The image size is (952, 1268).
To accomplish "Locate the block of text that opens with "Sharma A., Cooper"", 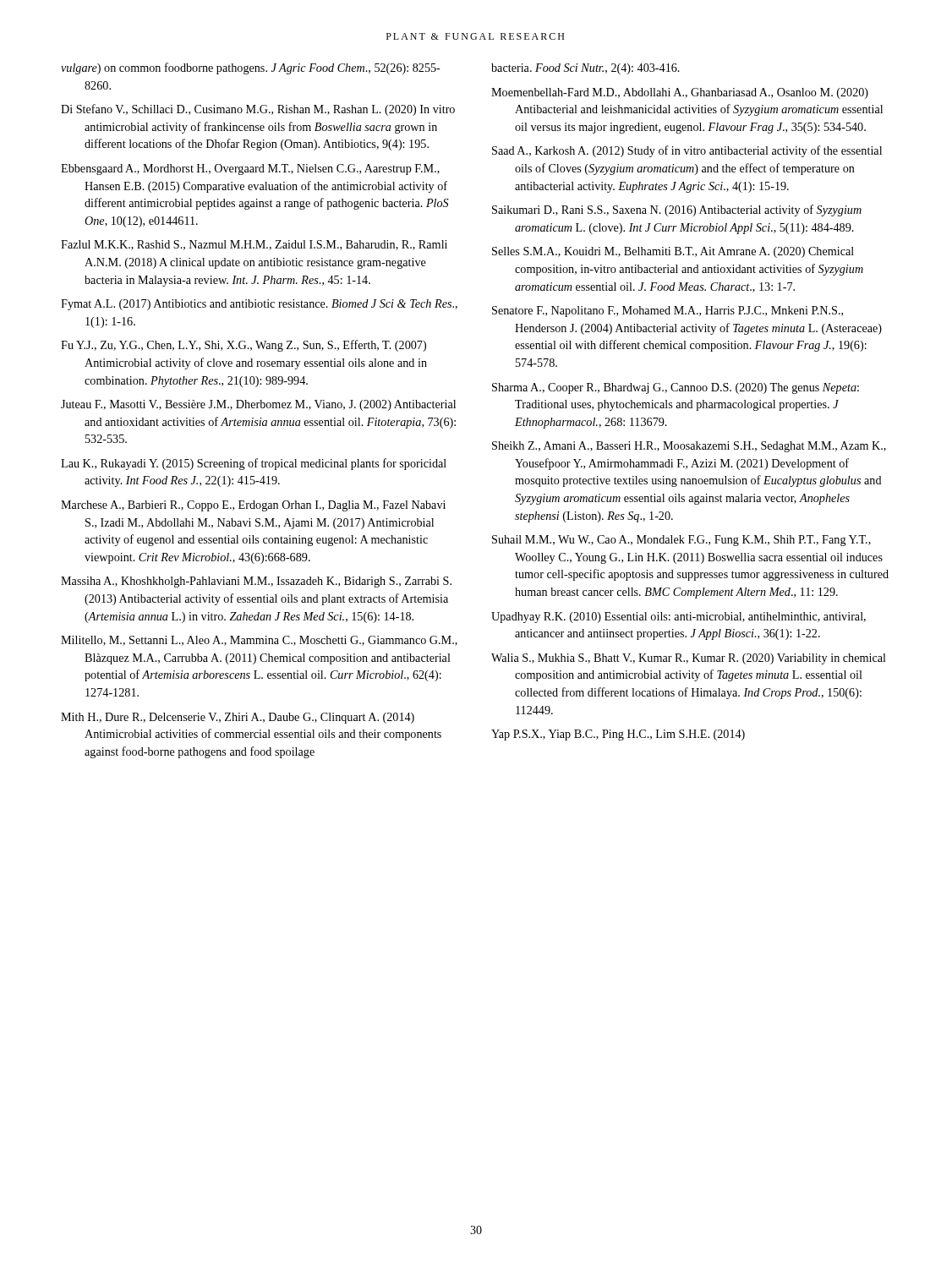I will (676, 404).
